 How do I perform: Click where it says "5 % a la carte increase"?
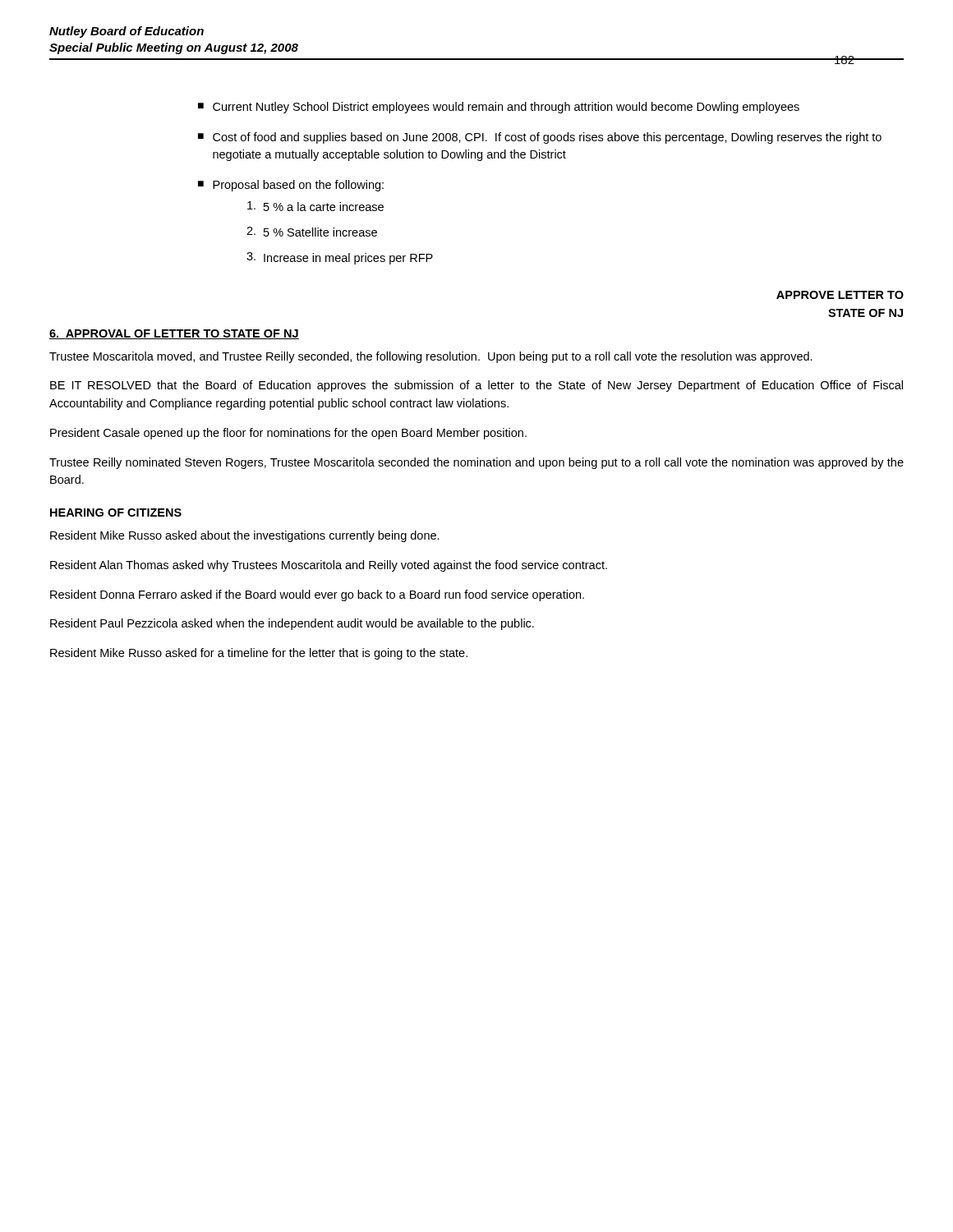pos(315,207)
